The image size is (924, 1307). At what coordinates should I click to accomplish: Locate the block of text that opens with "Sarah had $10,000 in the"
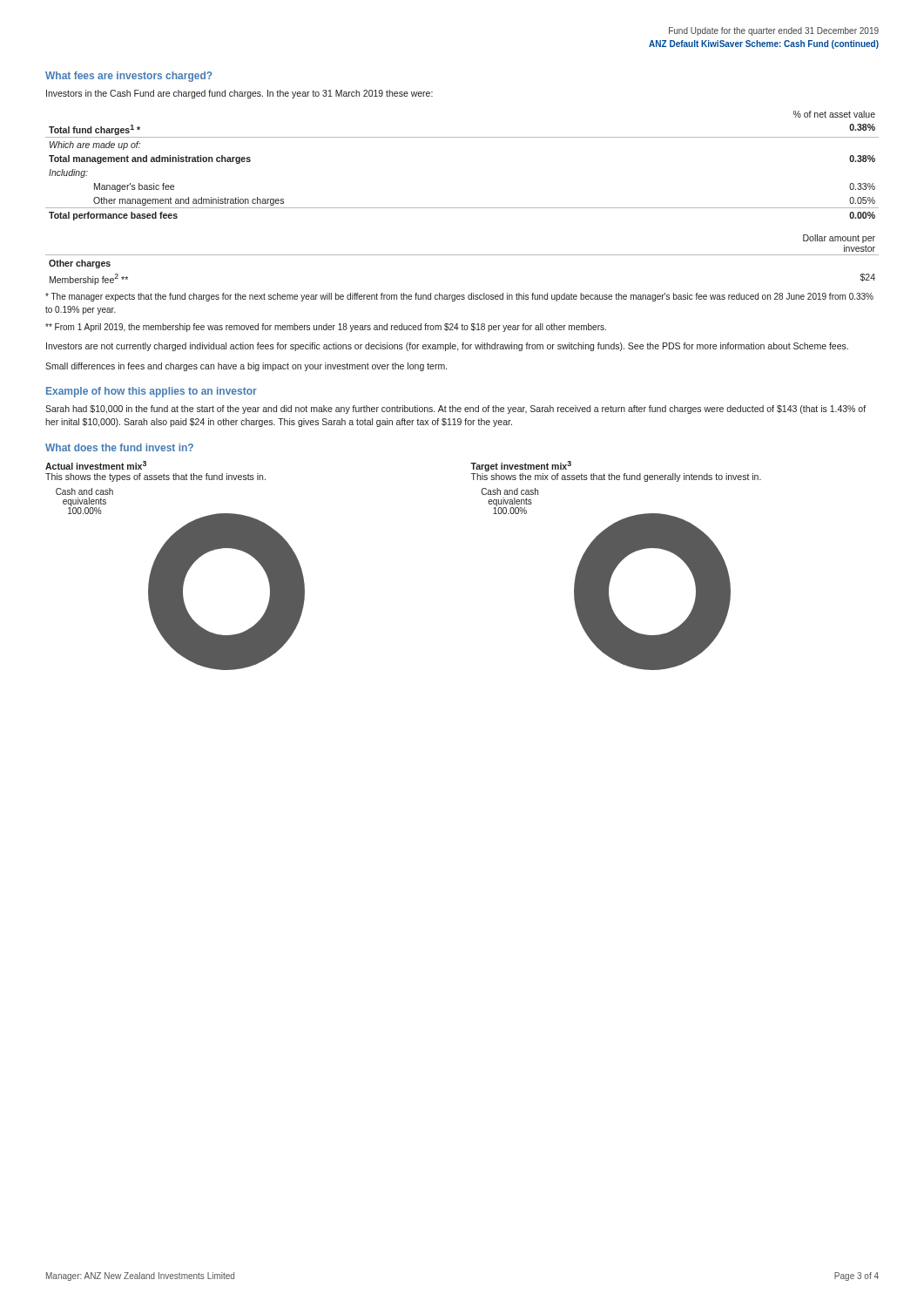click(456, 415)
